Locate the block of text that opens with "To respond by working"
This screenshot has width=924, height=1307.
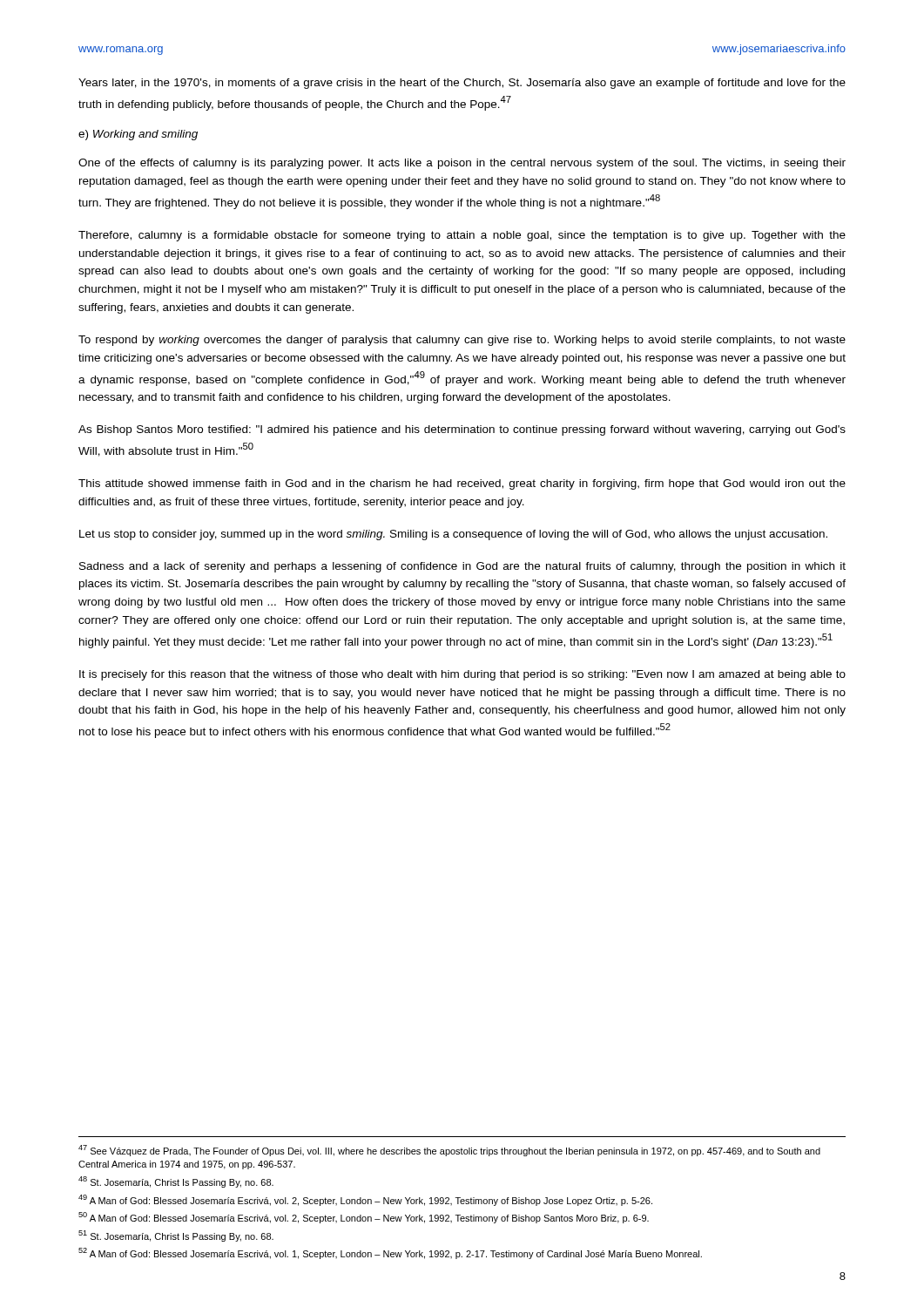point(462,368)
